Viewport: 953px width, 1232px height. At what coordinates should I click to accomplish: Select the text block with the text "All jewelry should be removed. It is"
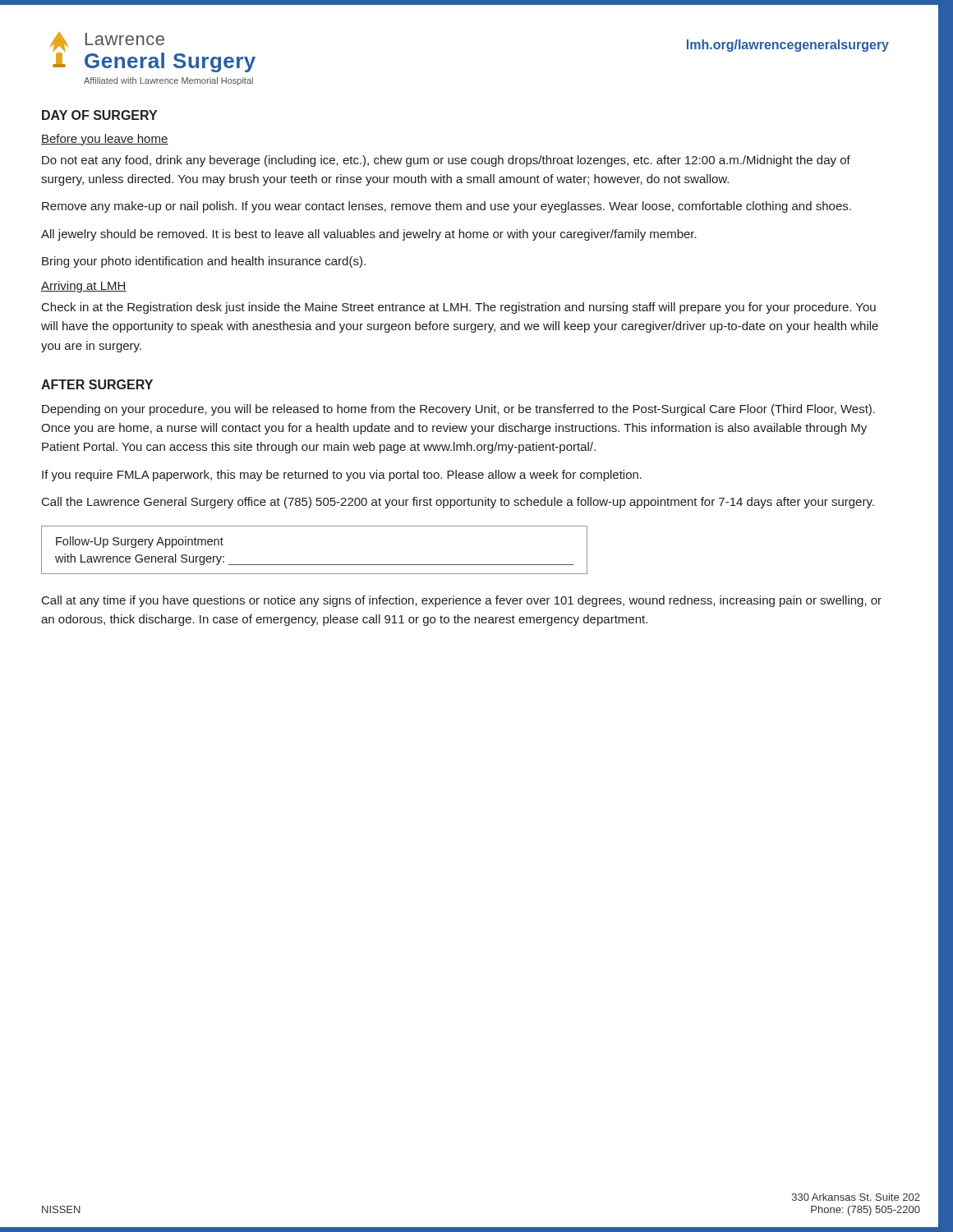369,233
